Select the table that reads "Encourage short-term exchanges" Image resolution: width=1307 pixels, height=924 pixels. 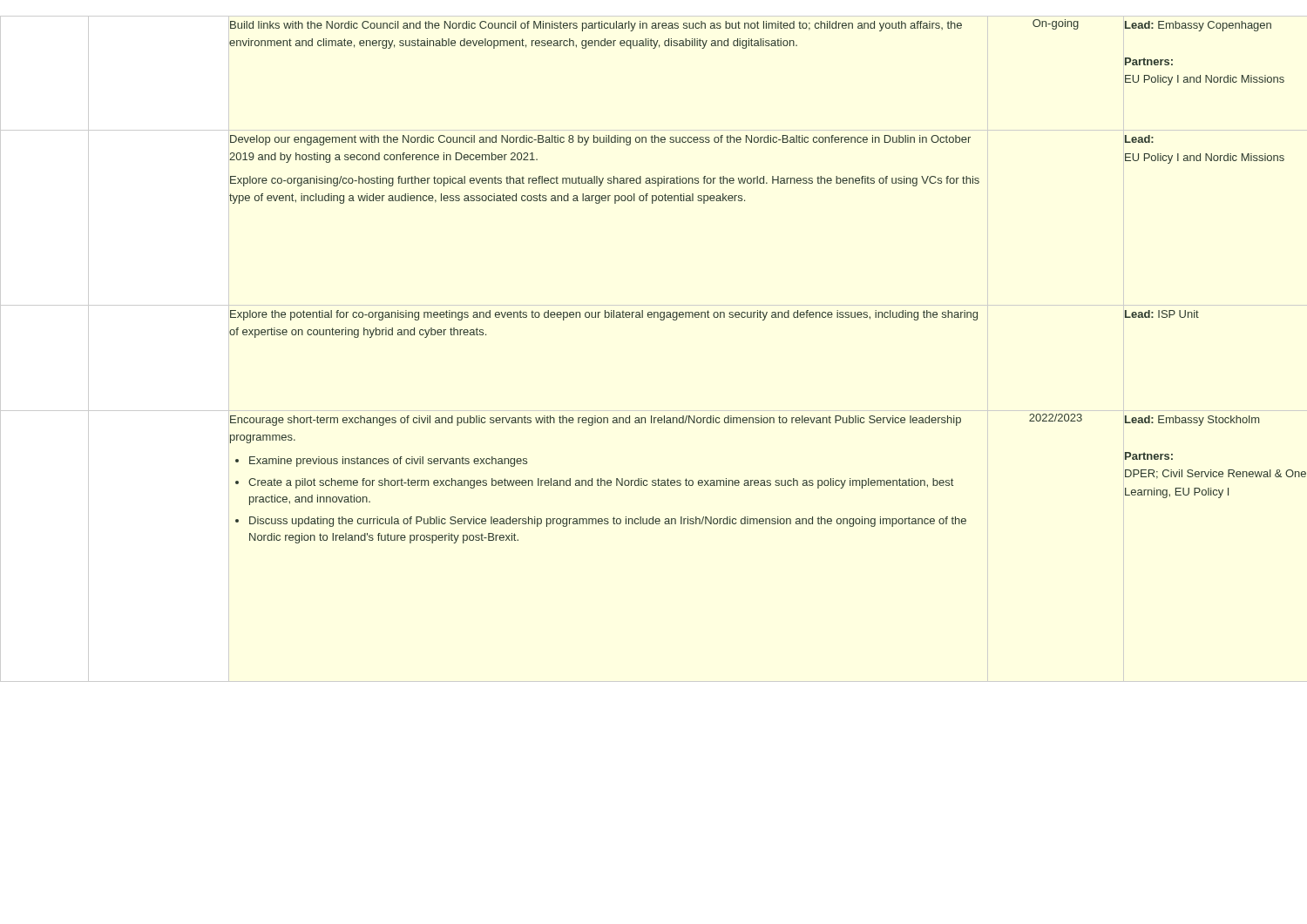point(654,349)
